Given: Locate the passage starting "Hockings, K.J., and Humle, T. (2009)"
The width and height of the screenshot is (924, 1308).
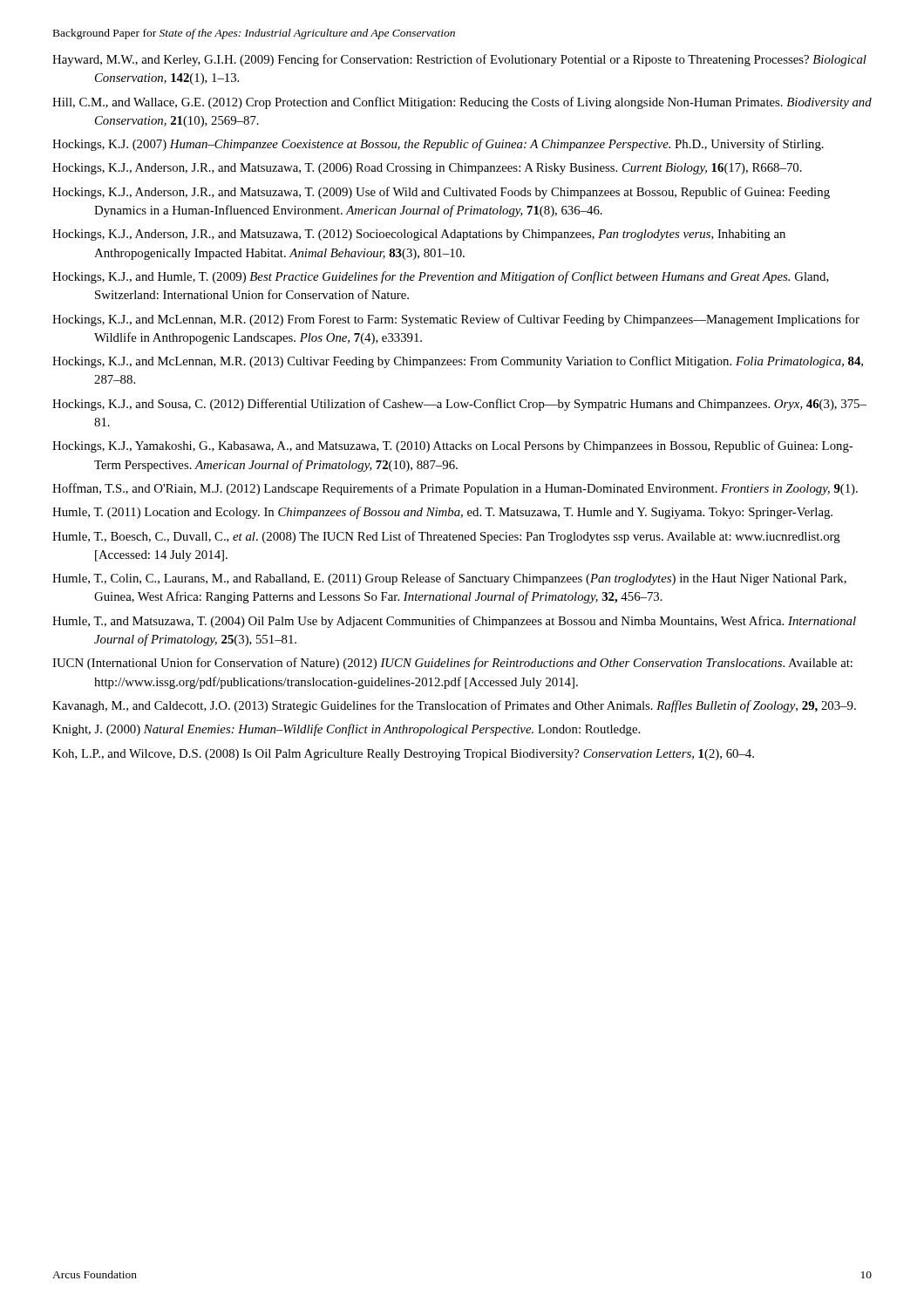Looking at the screenshot, I should click(441, 286).
